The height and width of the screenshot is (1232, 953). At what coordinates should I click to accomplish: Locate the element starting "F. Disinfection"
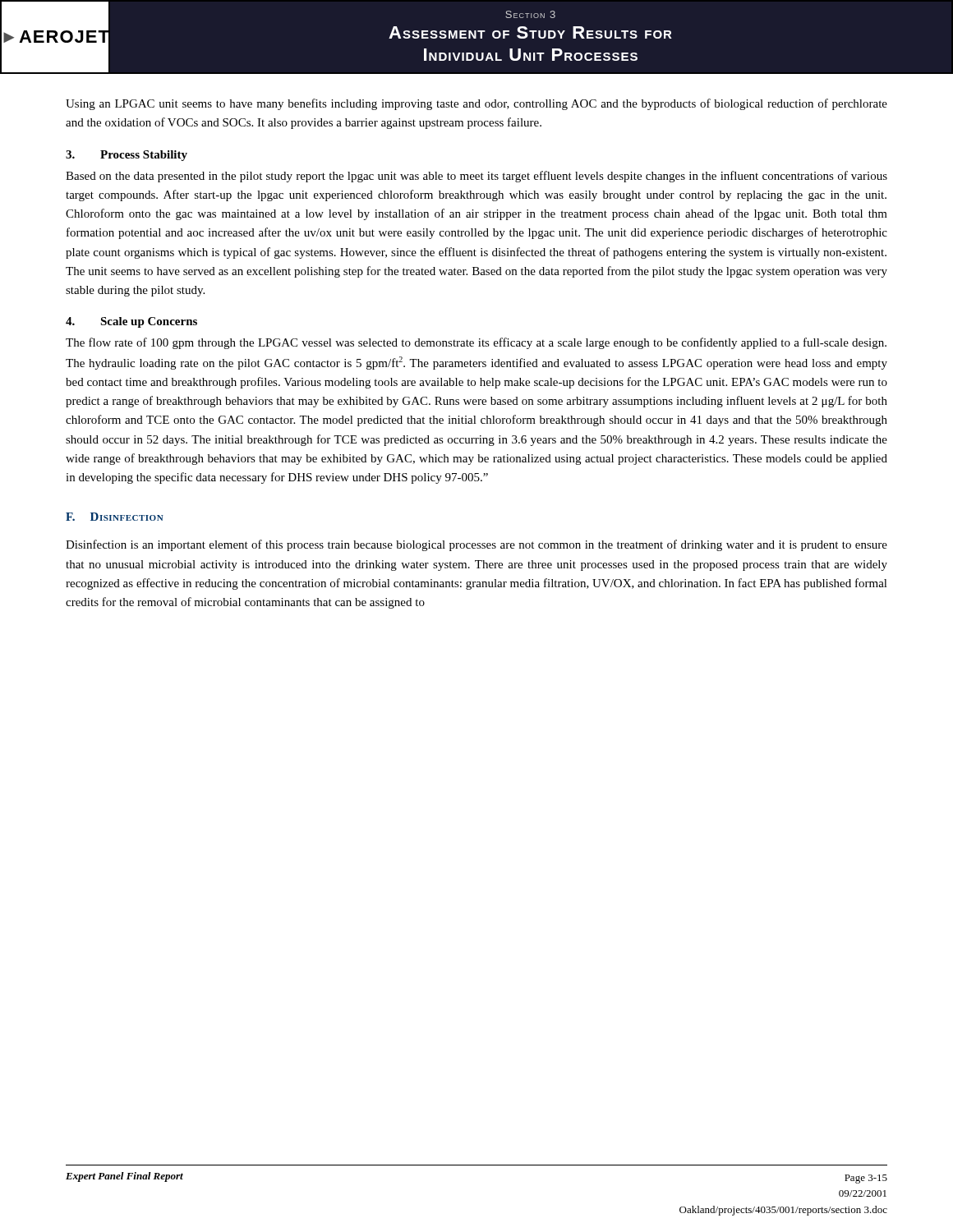(115, 517)
